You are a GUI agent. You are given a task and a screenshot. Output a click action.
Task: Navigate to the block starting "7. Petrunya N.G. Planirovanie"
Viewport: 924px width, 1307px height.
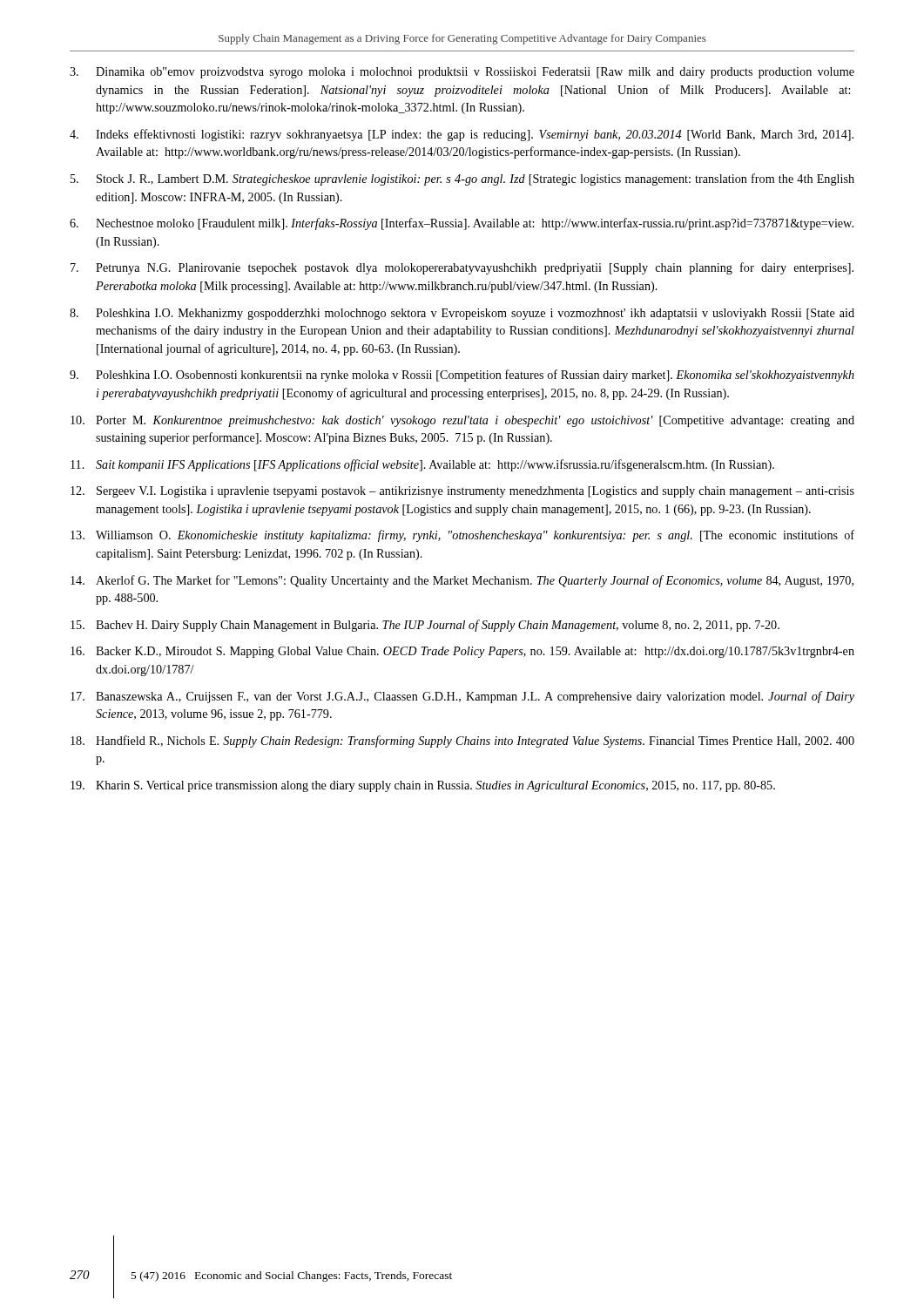462,277
